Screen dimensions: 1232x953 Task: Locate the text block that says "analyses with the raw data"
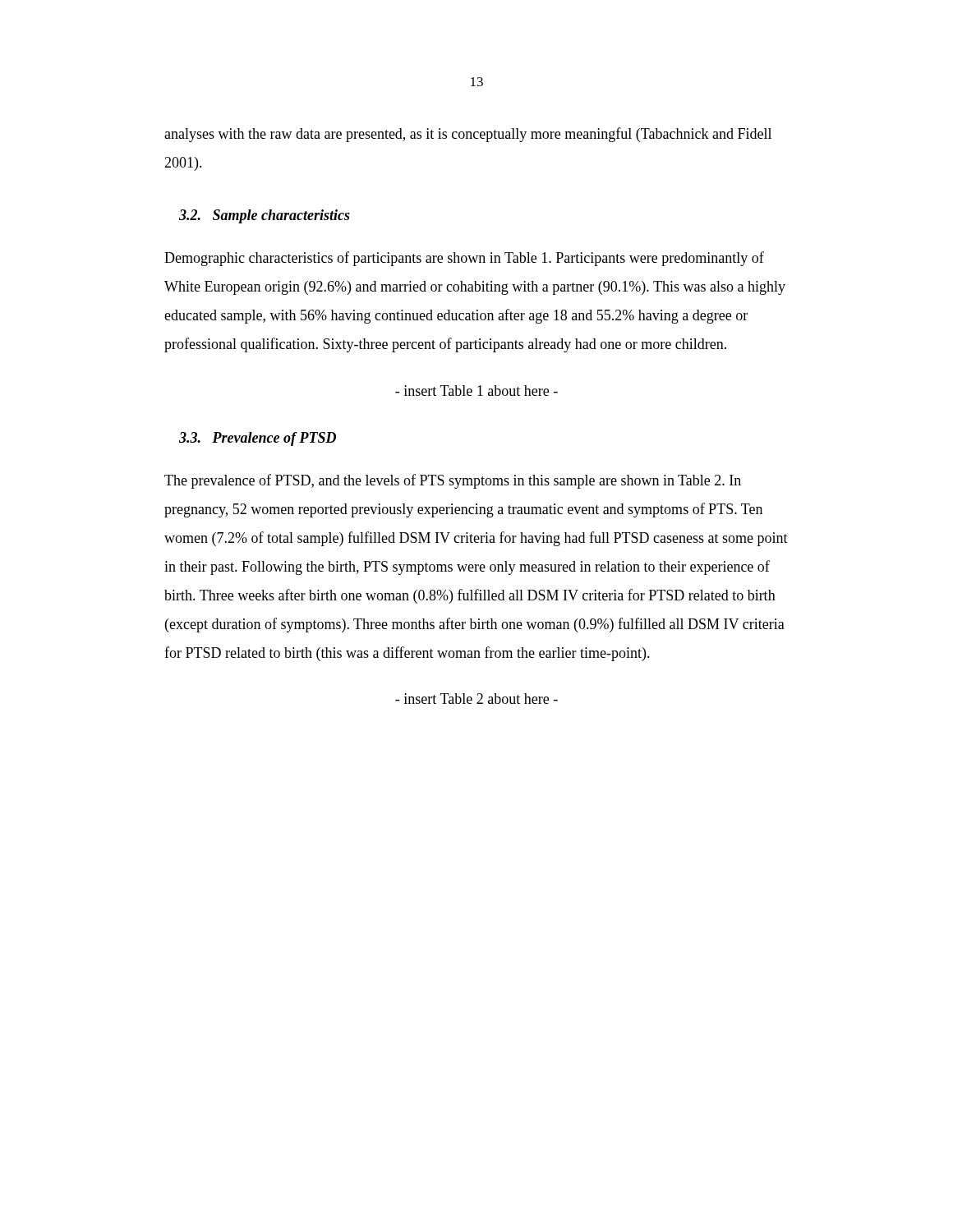coord(468,148)
